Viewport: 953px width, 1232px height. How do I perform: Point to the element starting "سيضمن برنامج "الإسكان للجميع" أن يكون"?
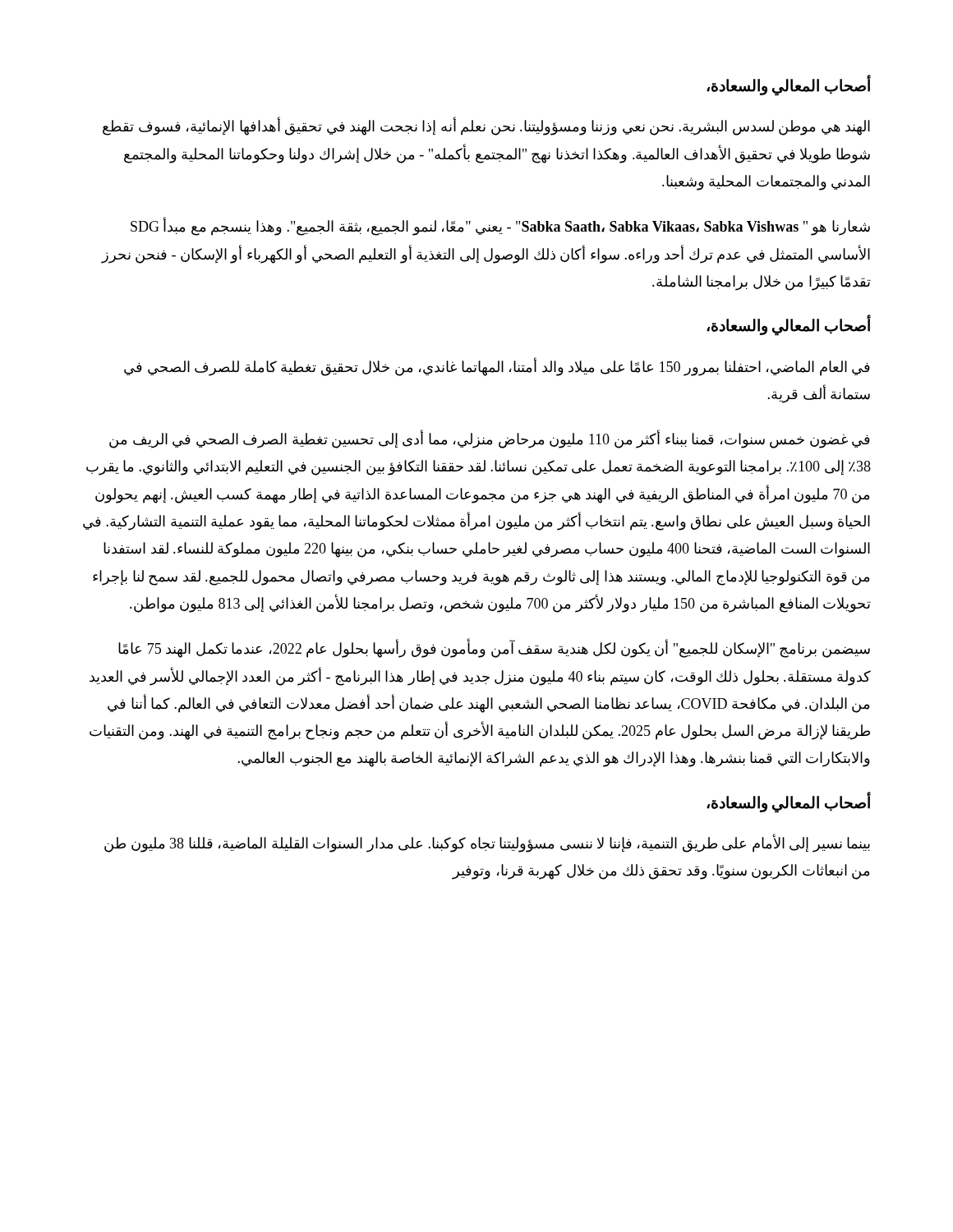coord(480,704)
